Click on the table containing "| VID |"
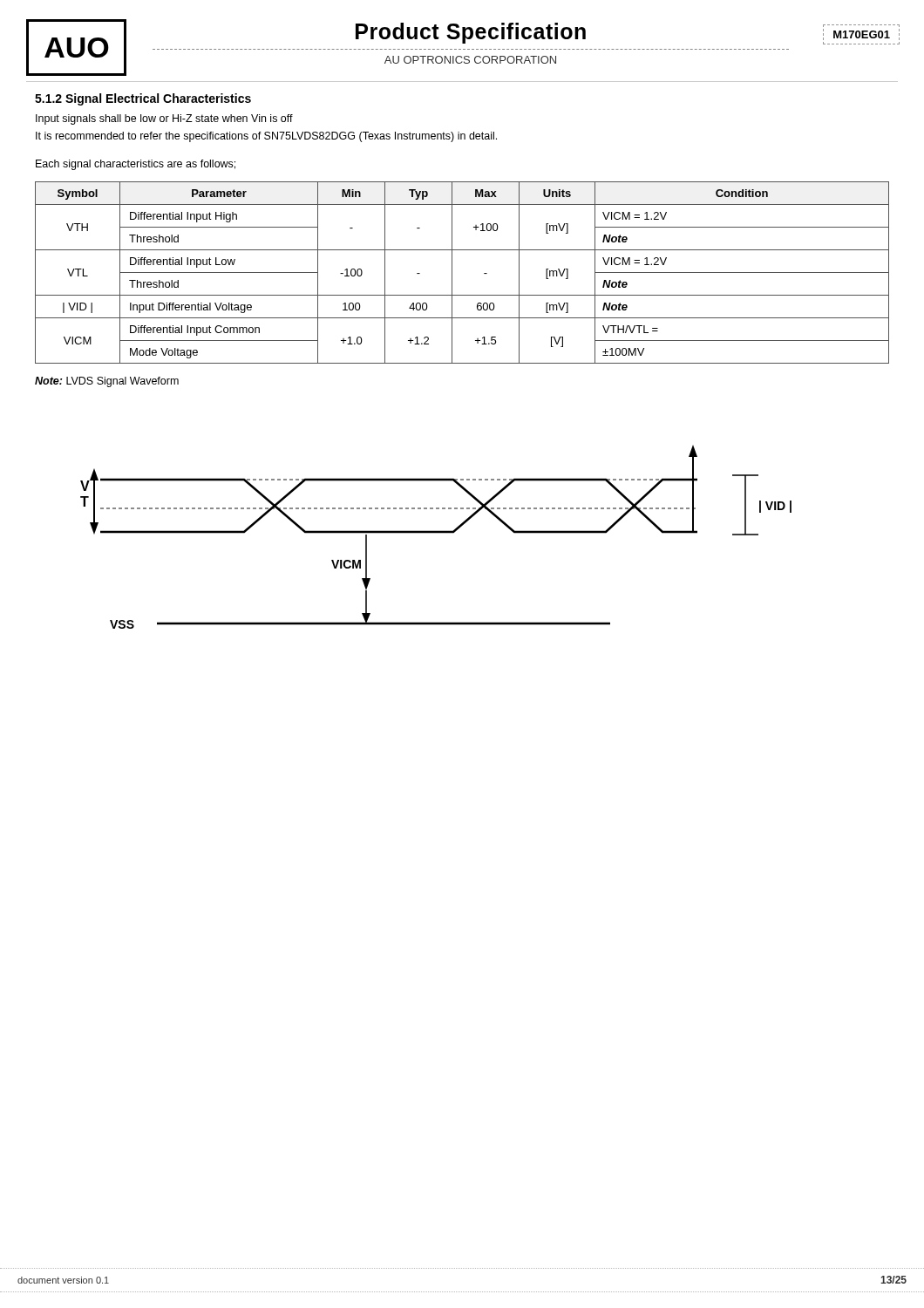924x1308 pixels. coord(462,268)
